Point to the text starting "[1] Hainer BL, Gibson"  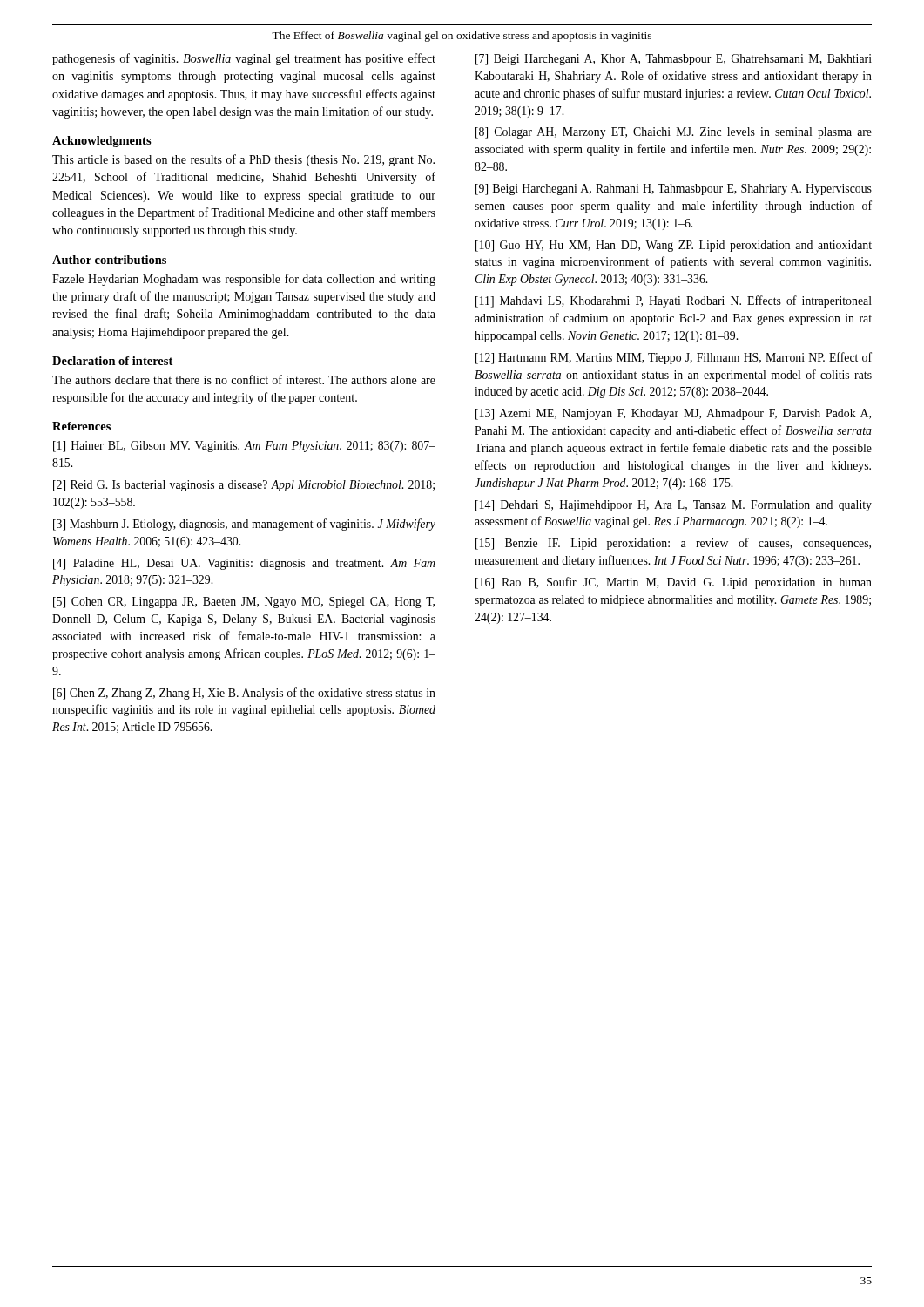244,455
